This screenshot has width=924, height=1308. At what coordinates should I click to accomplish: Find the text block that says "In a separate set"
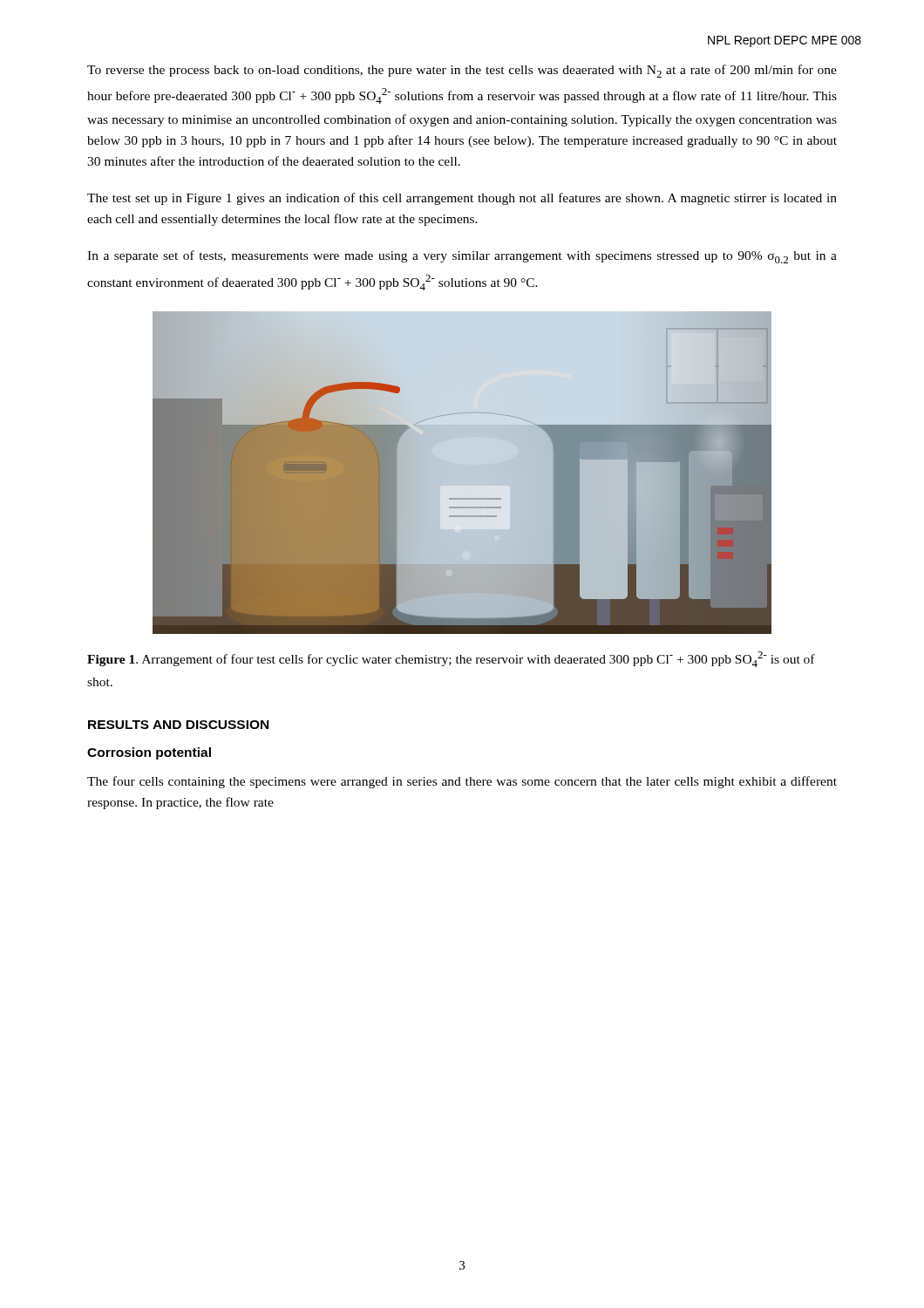point(462,270)
